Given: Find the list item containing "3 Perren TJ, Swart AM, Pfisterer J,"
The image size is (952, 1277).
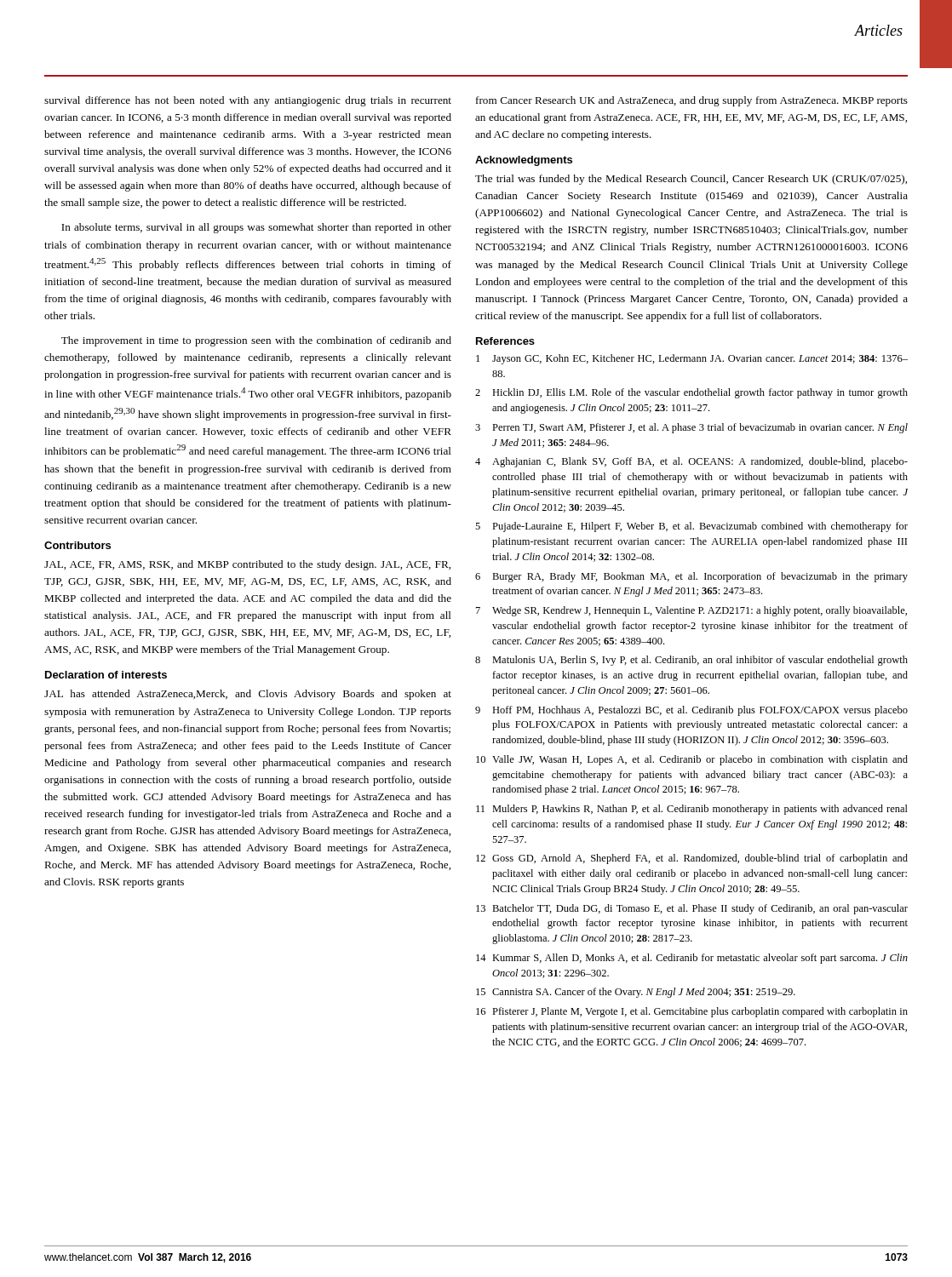Looking at the screenshot, I should pyautogui.click(x=691, y=435).
